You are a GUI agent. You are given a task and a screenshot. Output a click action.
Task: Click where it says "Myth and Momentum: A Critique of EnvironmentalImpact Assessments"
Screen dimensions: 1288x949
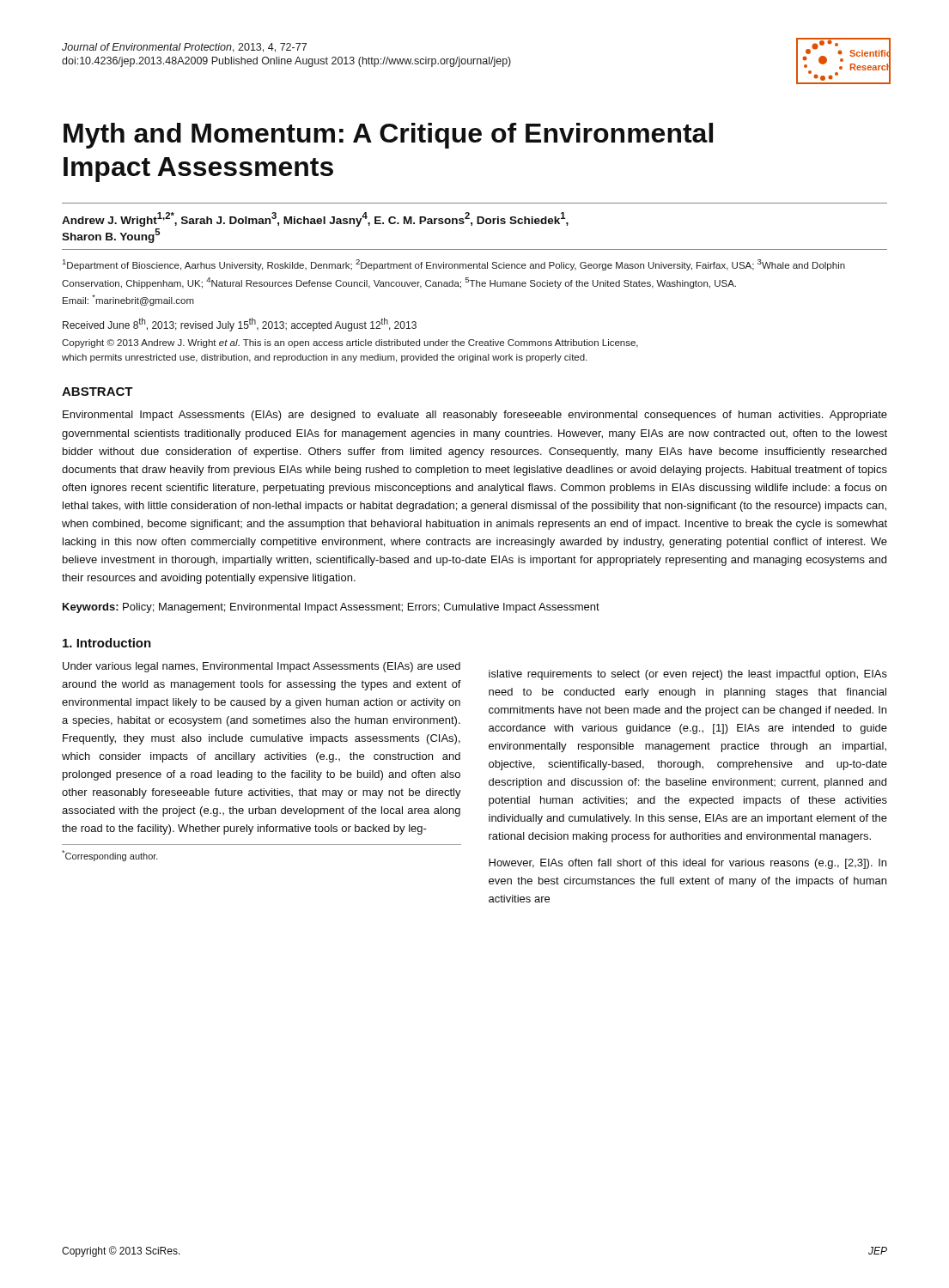click(x=474, y=150)
